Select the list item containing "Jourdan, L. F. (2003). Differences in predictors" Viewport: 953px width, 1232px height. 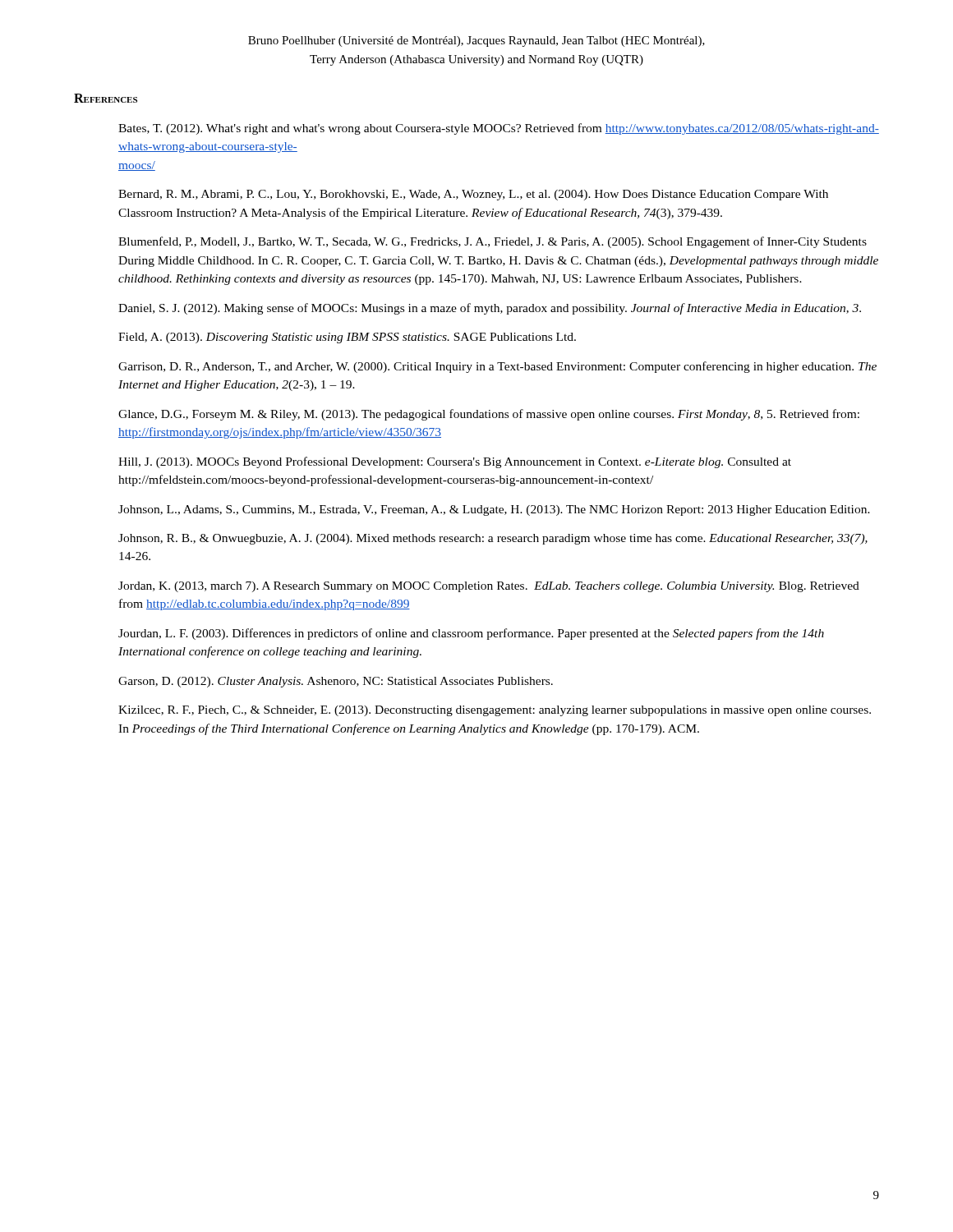tap(476, 643)
